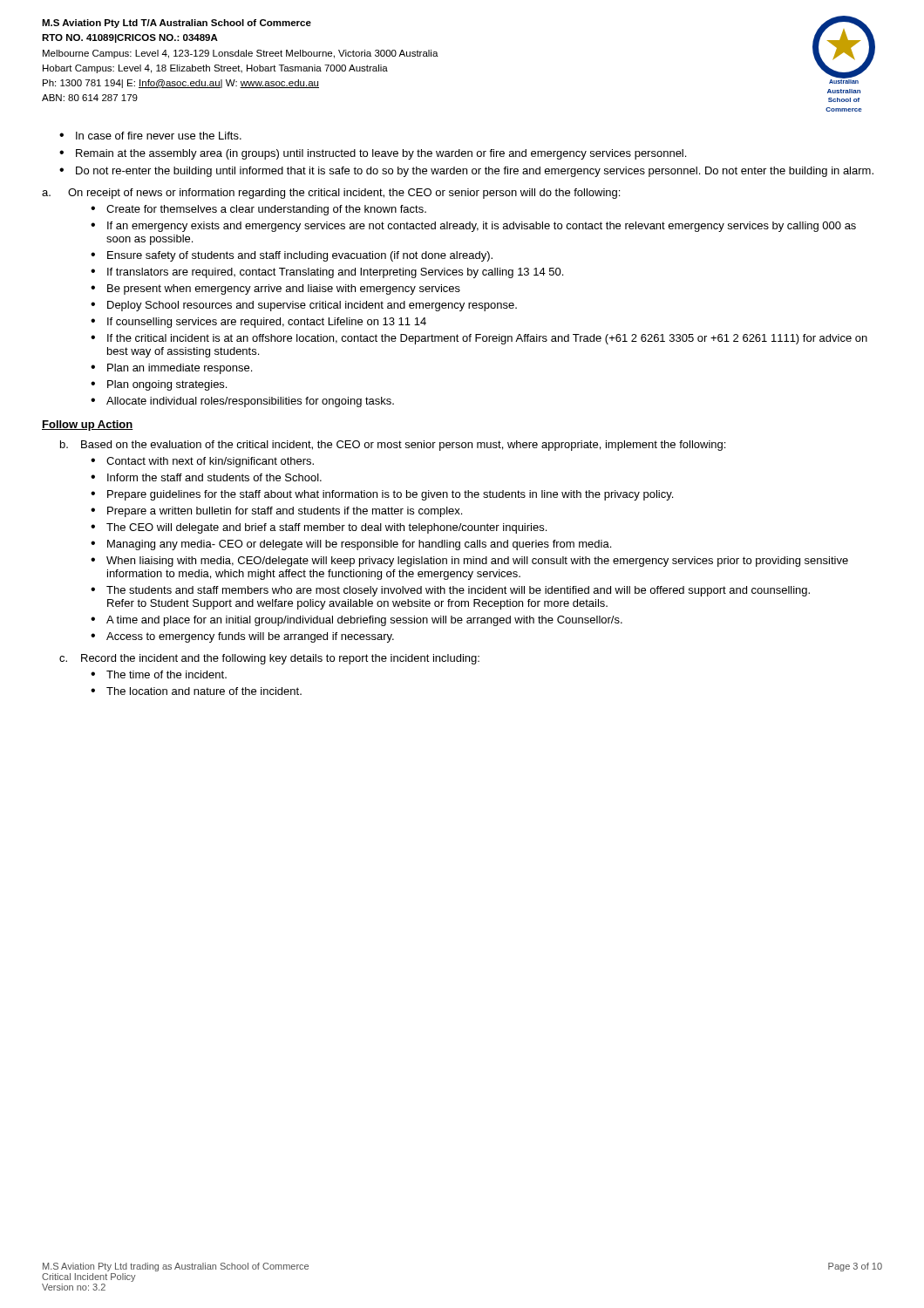Select the block starting "• Prepare a written bulletin for"
Viewport: 924px width, 1308px height.
pyautogui.click(x=277, y=511)
